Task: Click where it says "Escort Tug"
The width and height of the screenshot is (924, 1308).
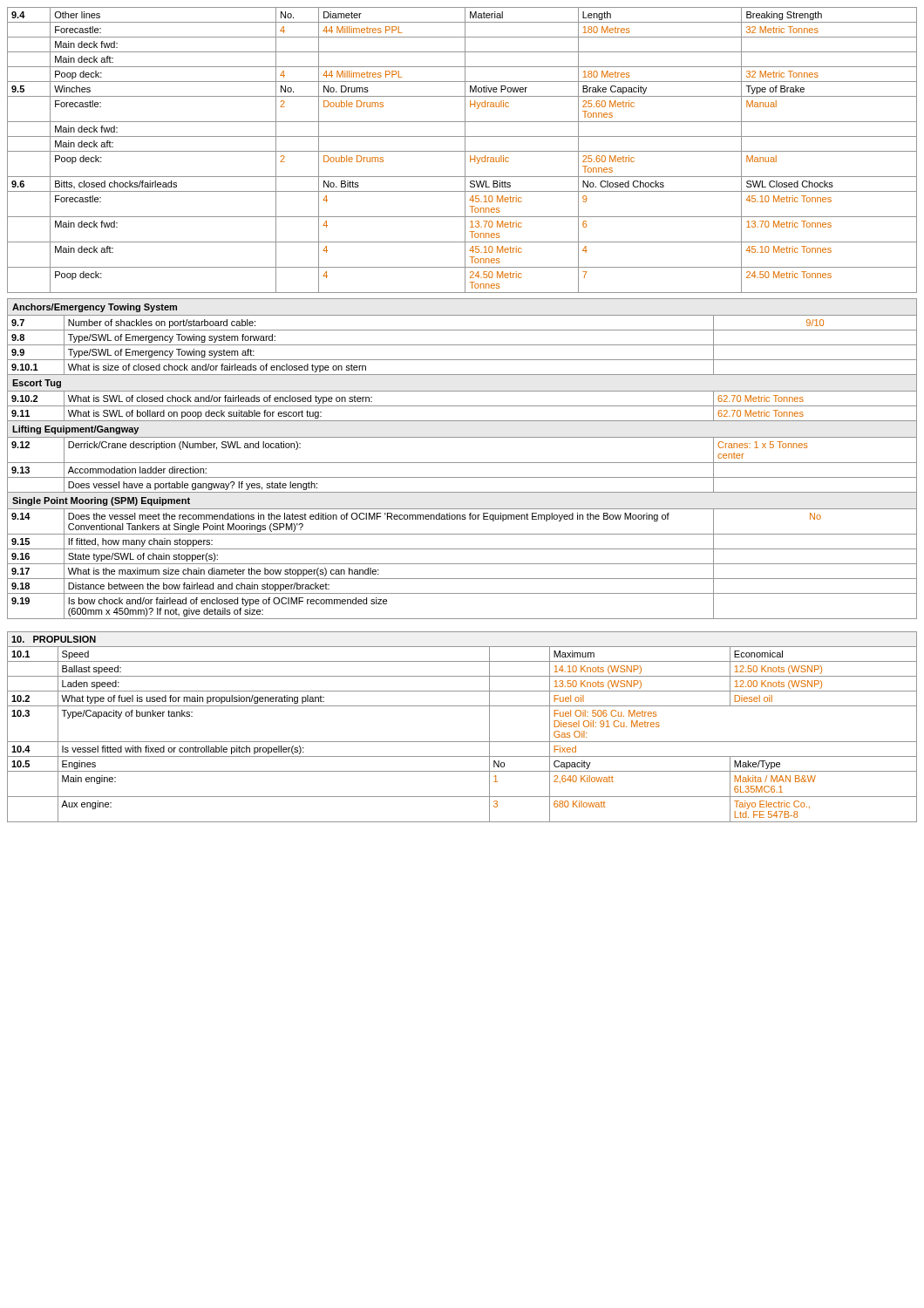Action: click(37, 383)
